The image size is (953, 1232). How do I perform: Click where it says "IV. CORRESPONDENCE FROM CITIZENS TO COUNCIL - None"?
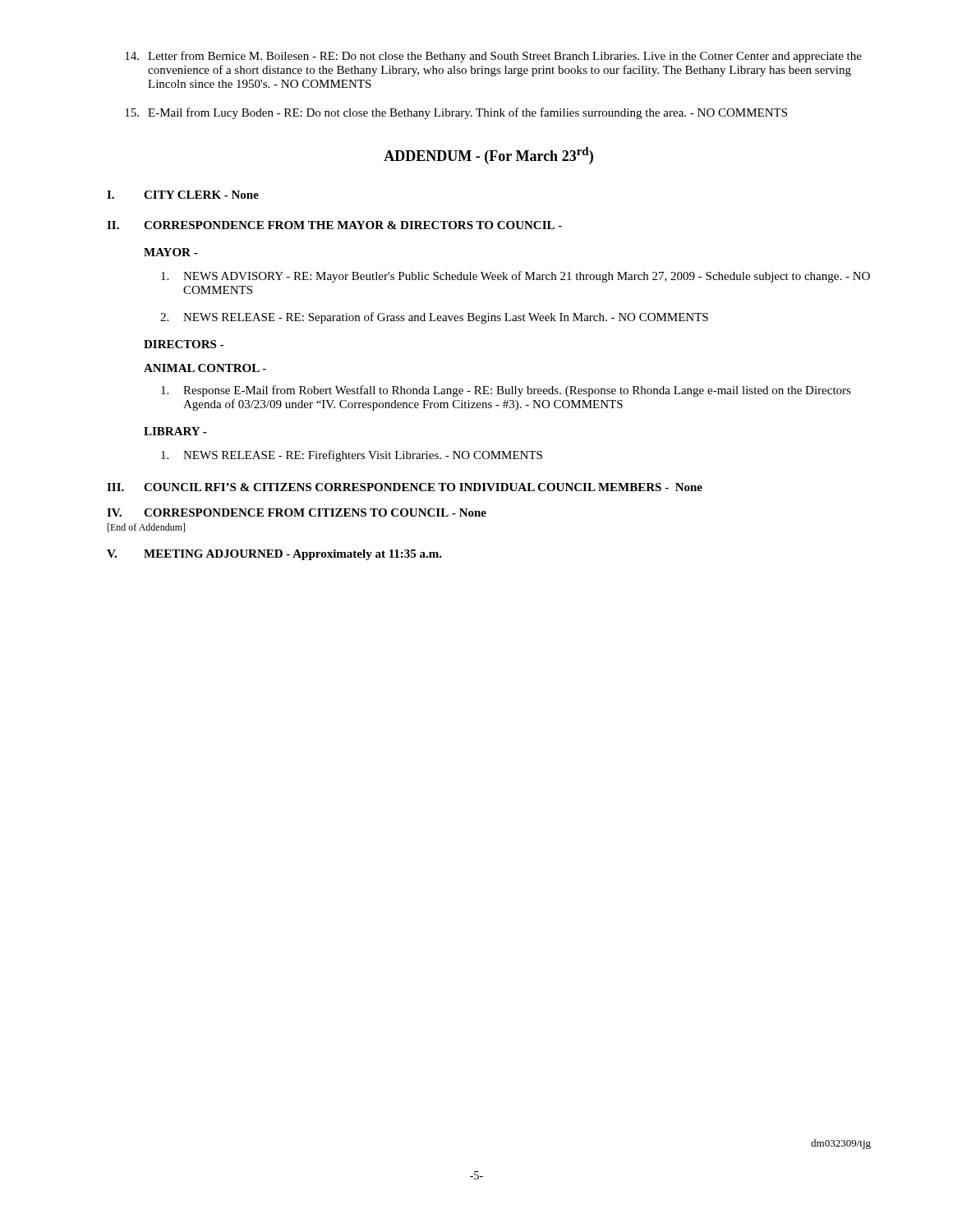(297, 513)
